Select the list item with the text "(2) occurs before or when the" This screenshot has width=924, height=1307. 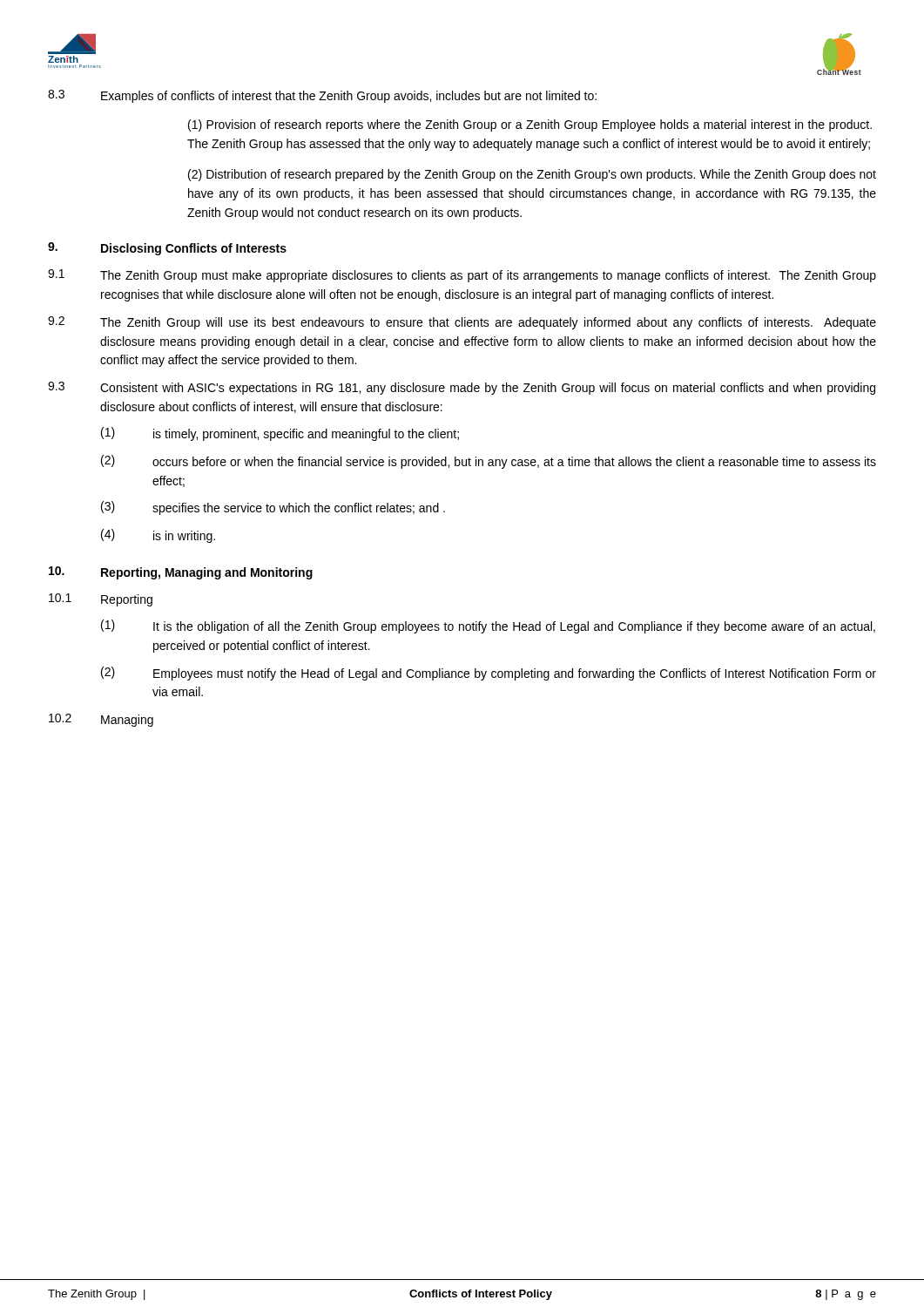coord(488,472)
